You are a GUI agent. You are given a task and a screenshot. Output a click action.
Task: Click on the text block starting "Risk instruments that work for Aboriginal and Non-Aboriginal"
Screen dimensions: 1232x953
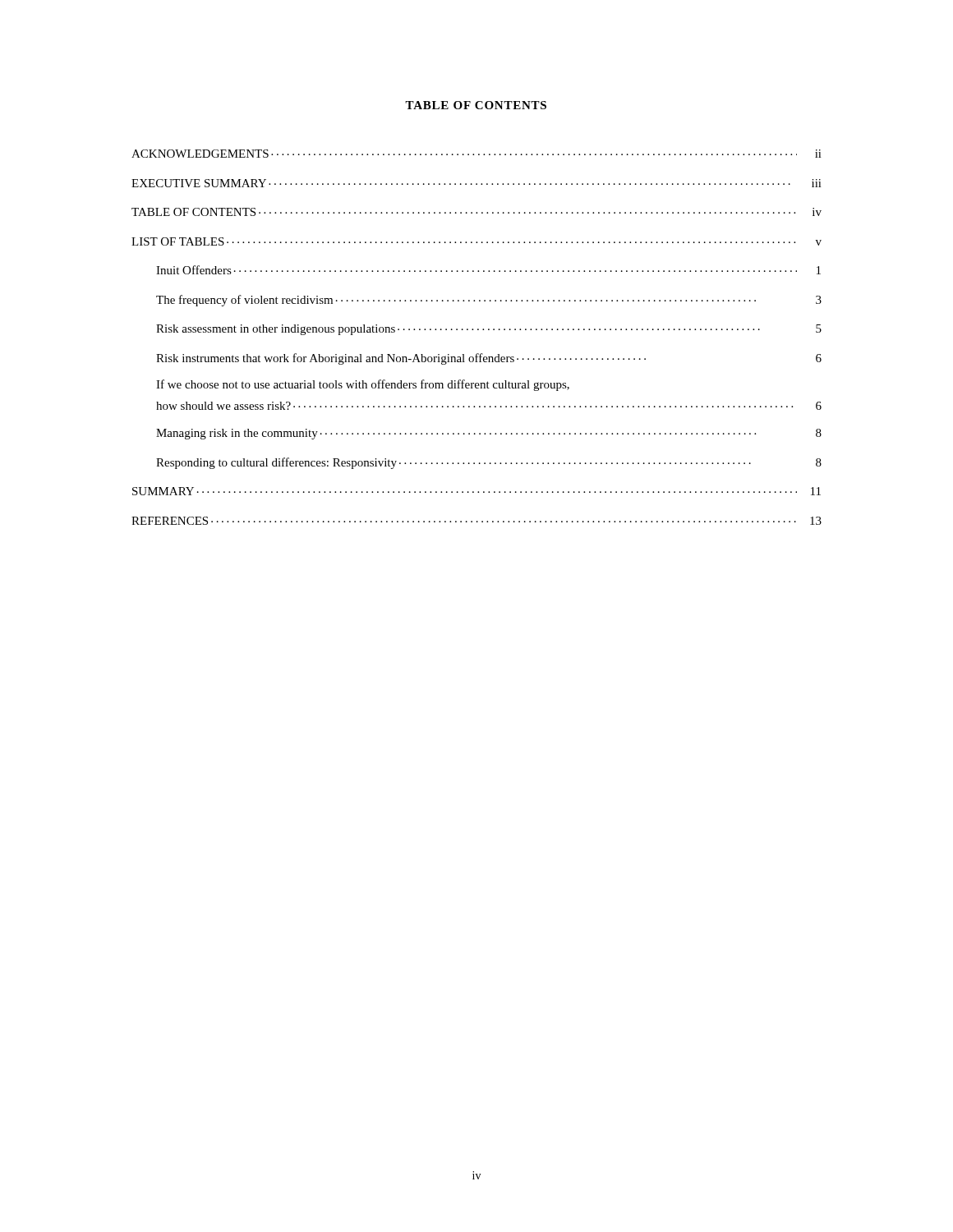click(x=489, y=357)
